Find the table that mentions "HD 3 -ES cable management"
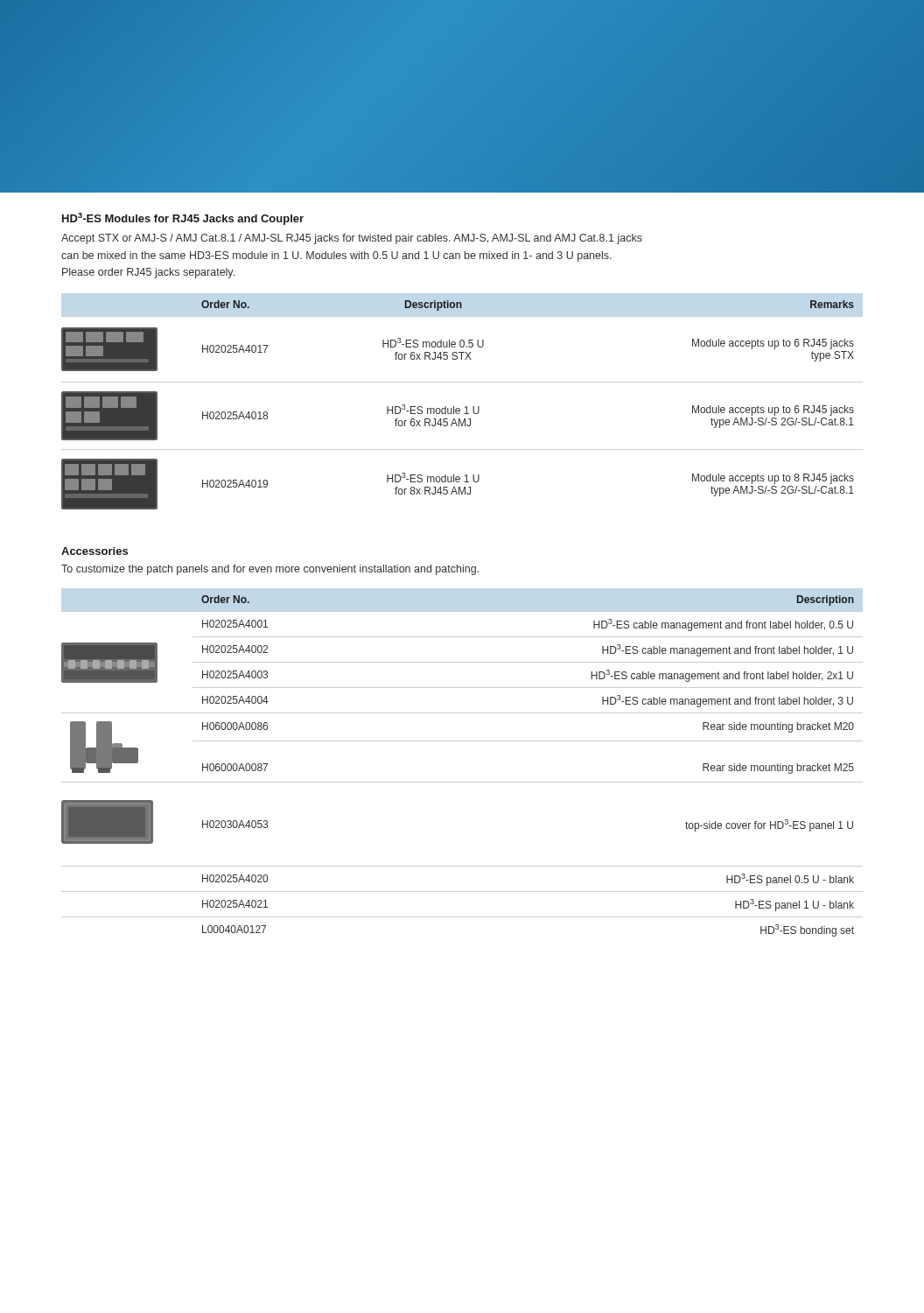This screenshot has width=924, height=1313. click(x=462, y=765)
